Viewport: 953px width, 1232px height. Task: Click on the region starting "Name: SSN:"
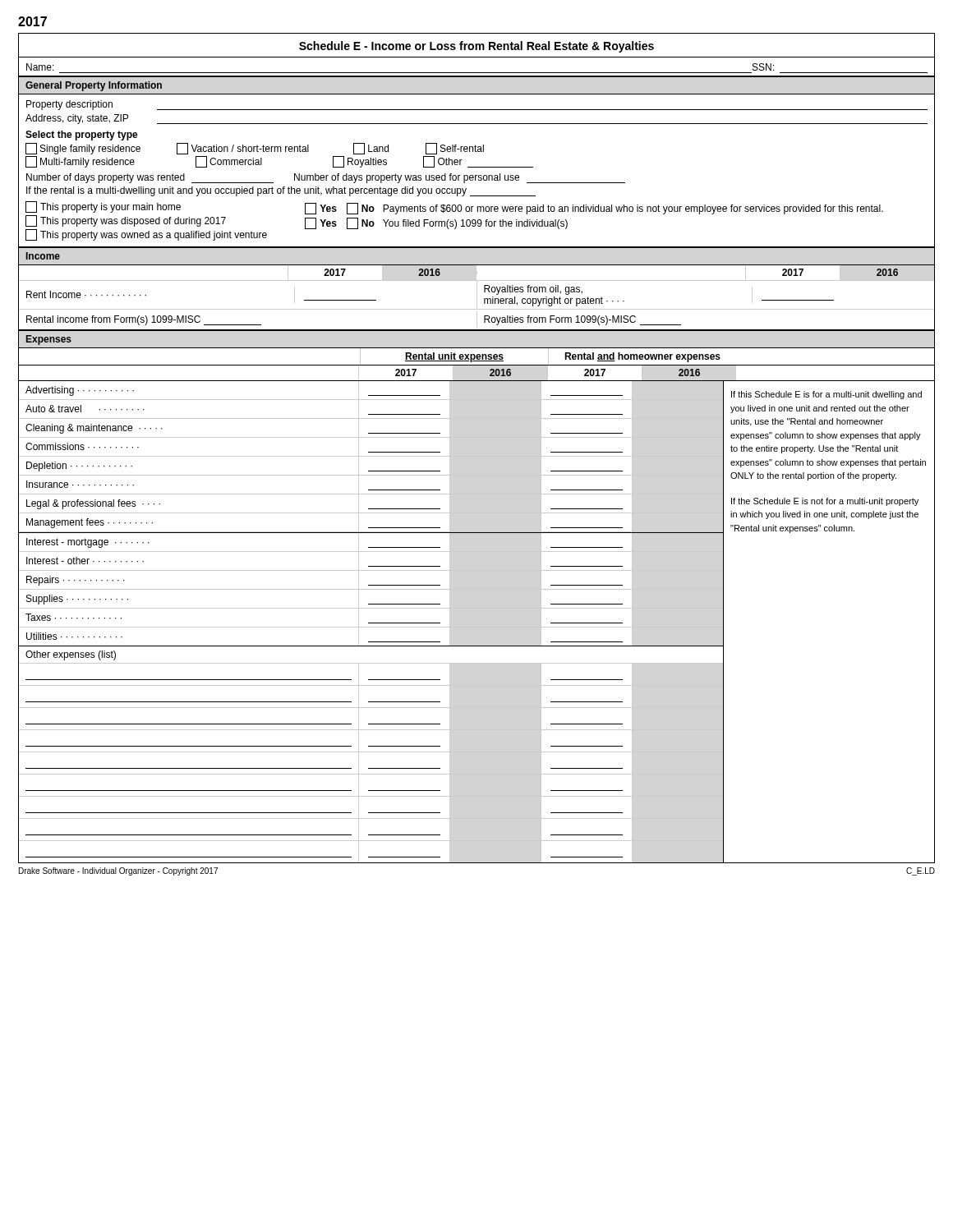[x=476, y=67]
